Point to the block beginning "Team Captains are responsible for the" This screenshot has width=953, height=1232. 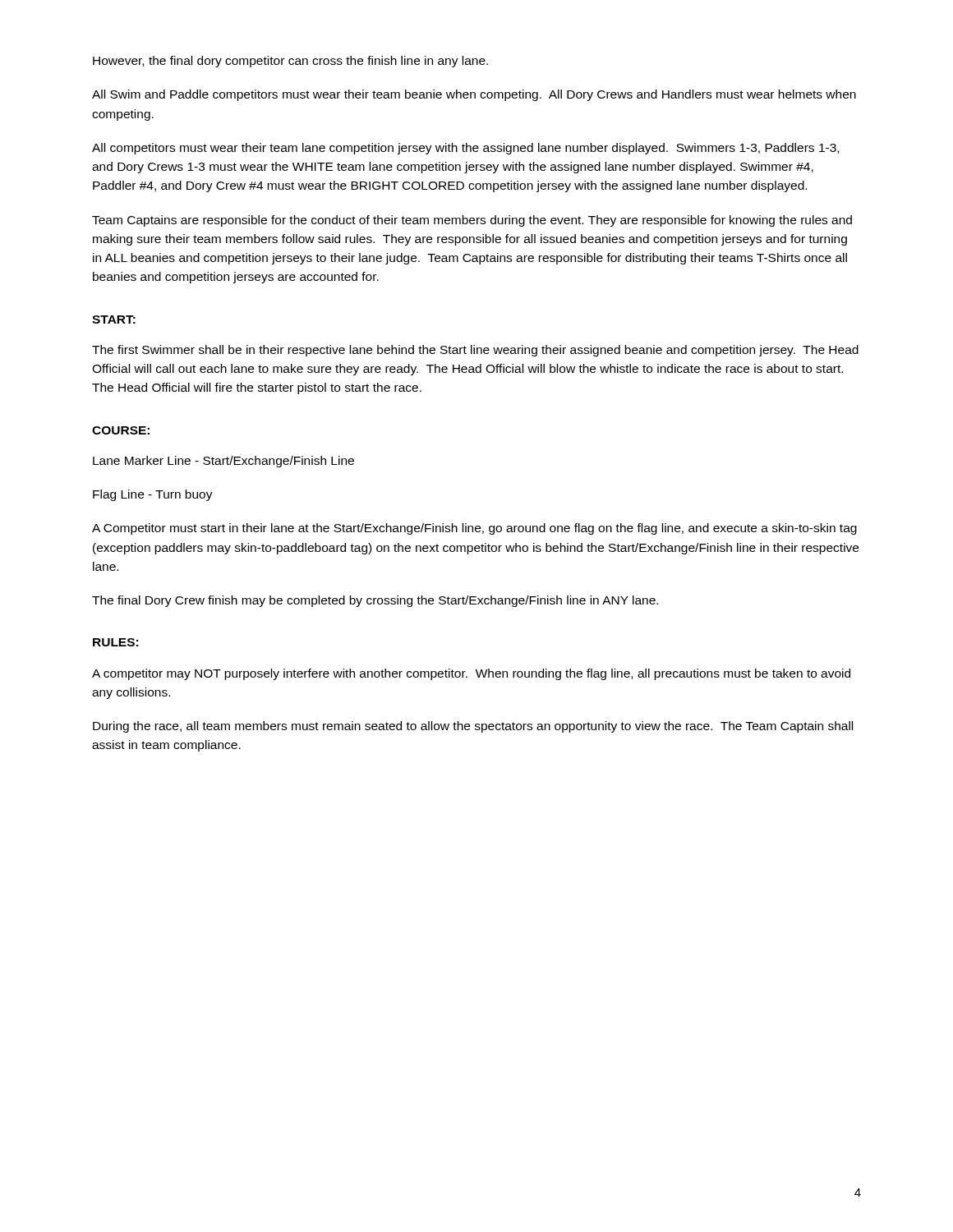pyautogui.click(x=472, y=248)
